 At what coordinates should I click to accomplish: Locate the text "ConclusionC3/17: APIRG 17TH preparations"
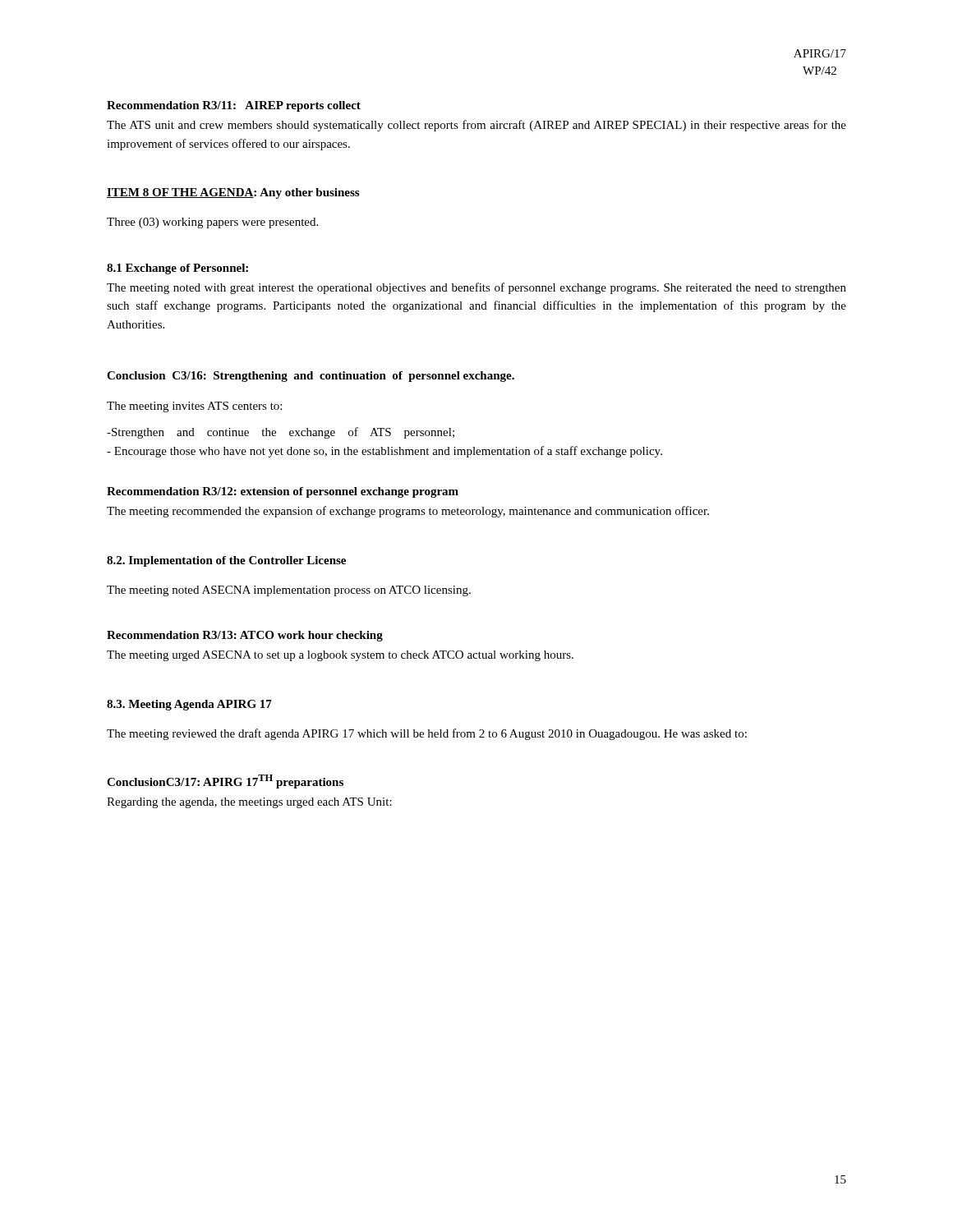pos(225,780)
